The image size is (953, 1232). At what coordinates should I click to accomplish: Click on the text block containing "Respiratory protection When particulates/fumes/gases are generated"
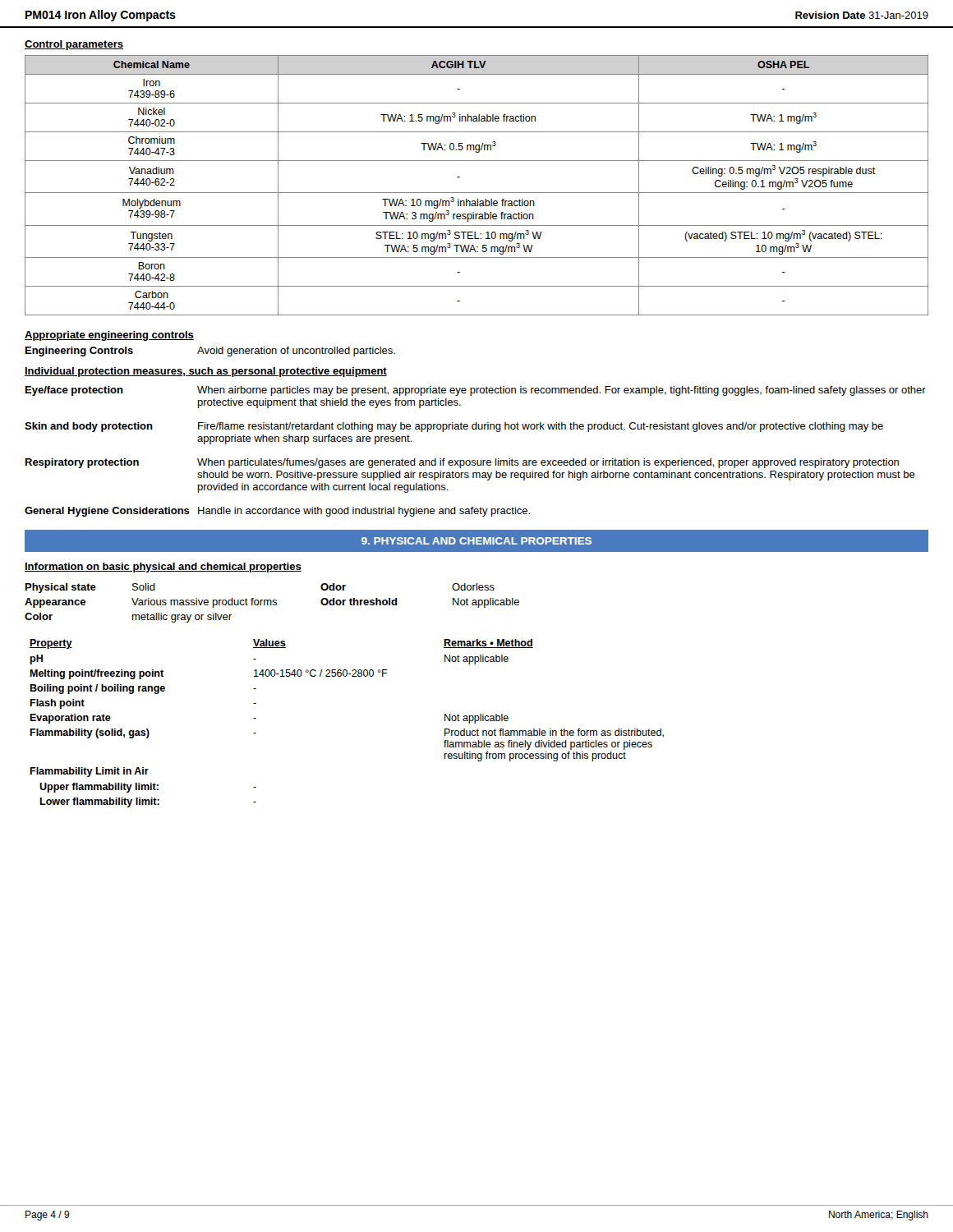[x=476, y=474]
